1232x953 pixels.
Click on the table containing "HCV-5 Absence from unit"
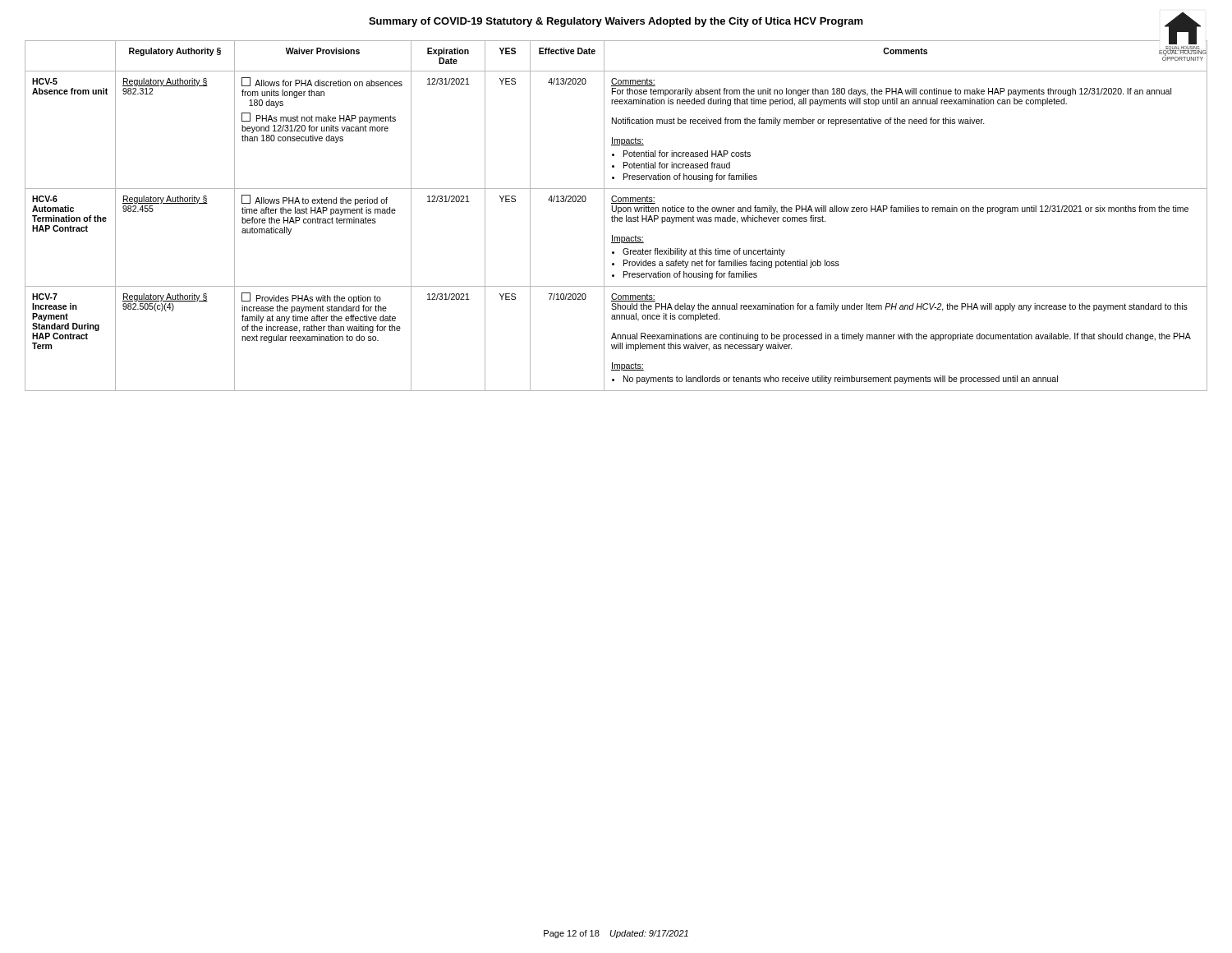pyautogui.click(x=616, y=216)
